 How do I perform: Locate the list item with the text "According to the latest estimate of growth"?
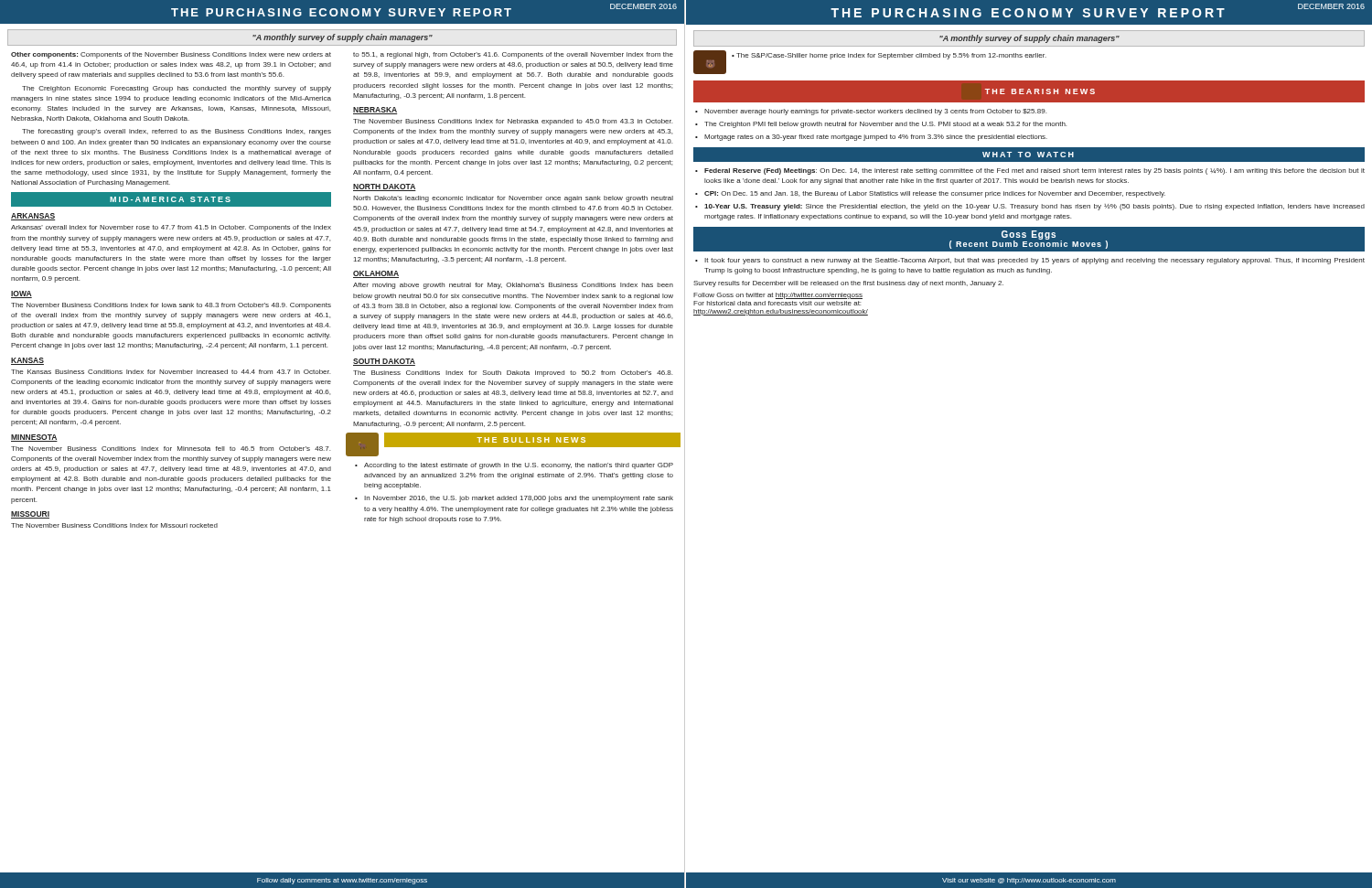click(x=519, y=475)
